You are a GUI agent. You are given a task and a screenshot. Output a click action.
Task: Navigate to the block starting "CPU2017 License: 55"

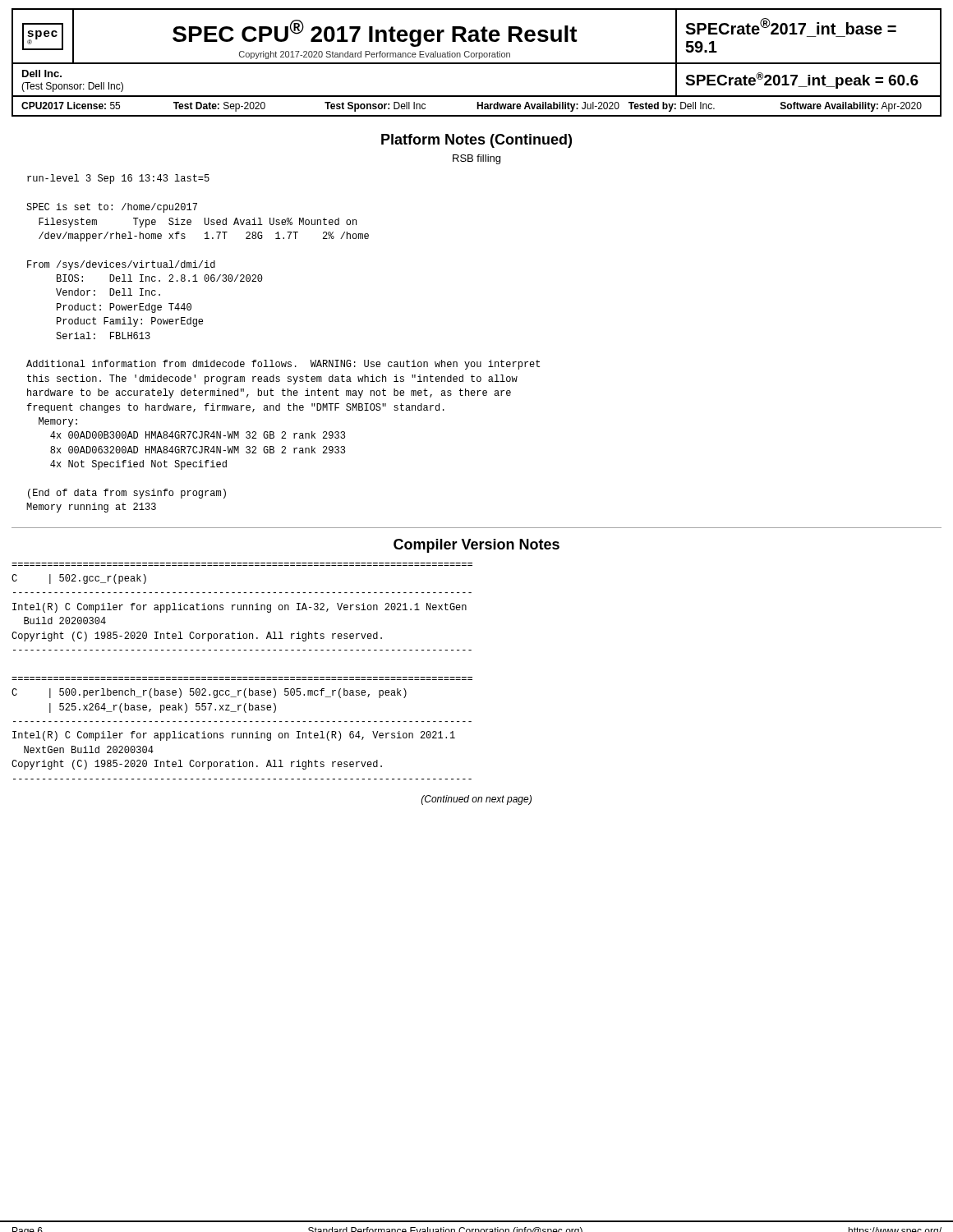point(71,106)
